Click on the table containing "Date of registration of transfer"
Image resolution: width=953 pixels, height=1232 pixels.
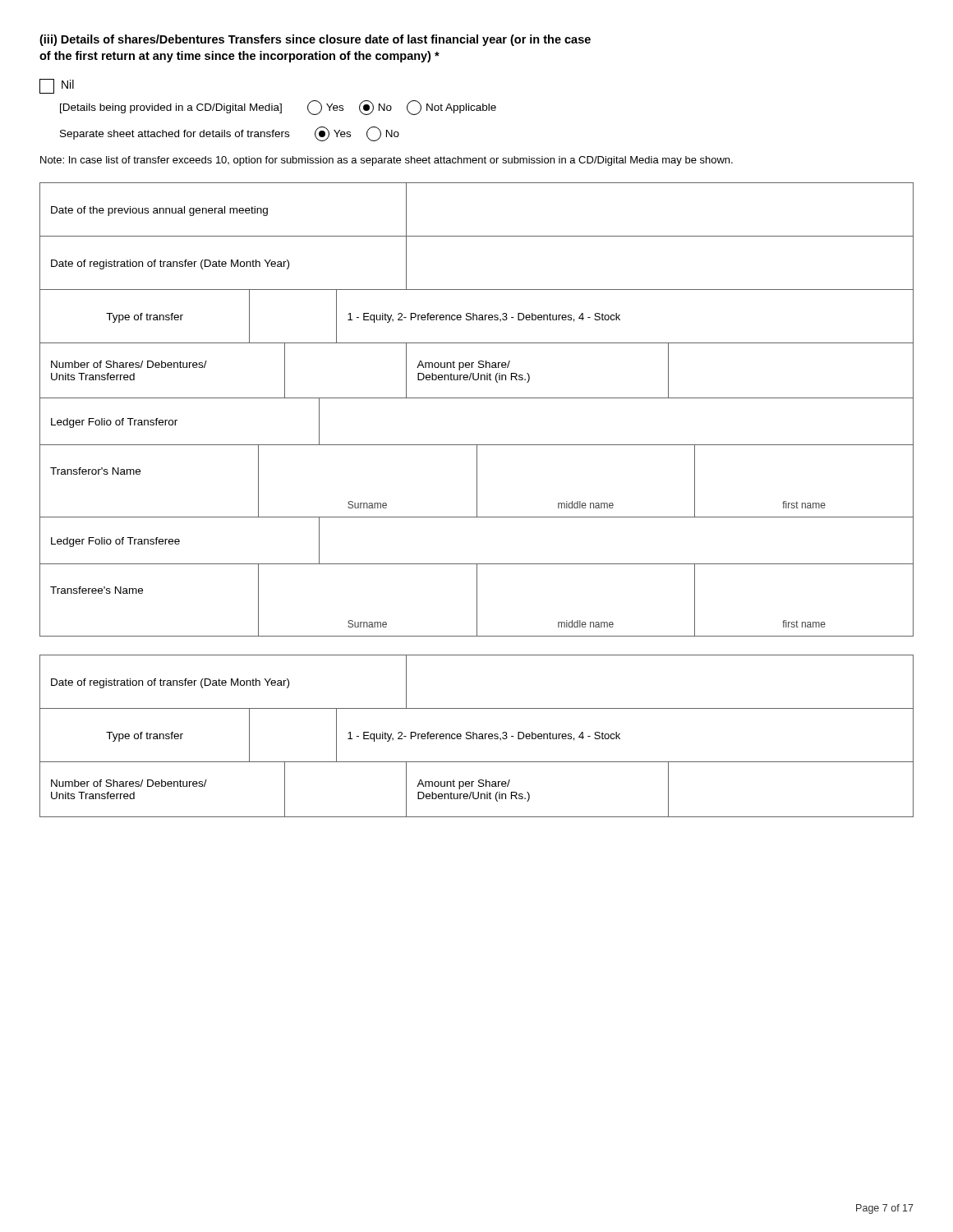(476, 736)
